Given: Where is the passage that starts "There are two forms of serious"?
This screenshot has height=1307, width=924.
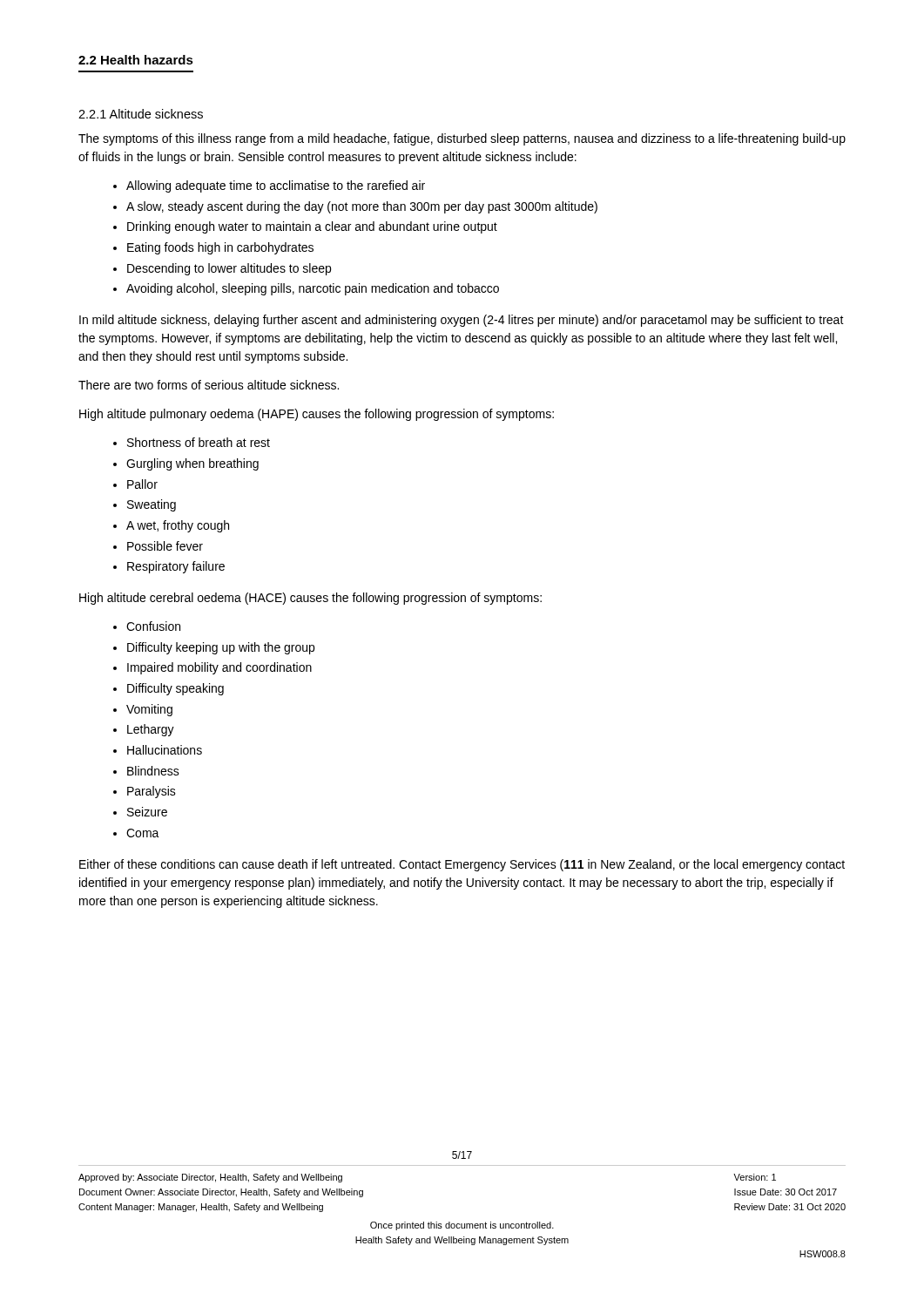Looking at the screenshot, I should click(x=209, y=385).
